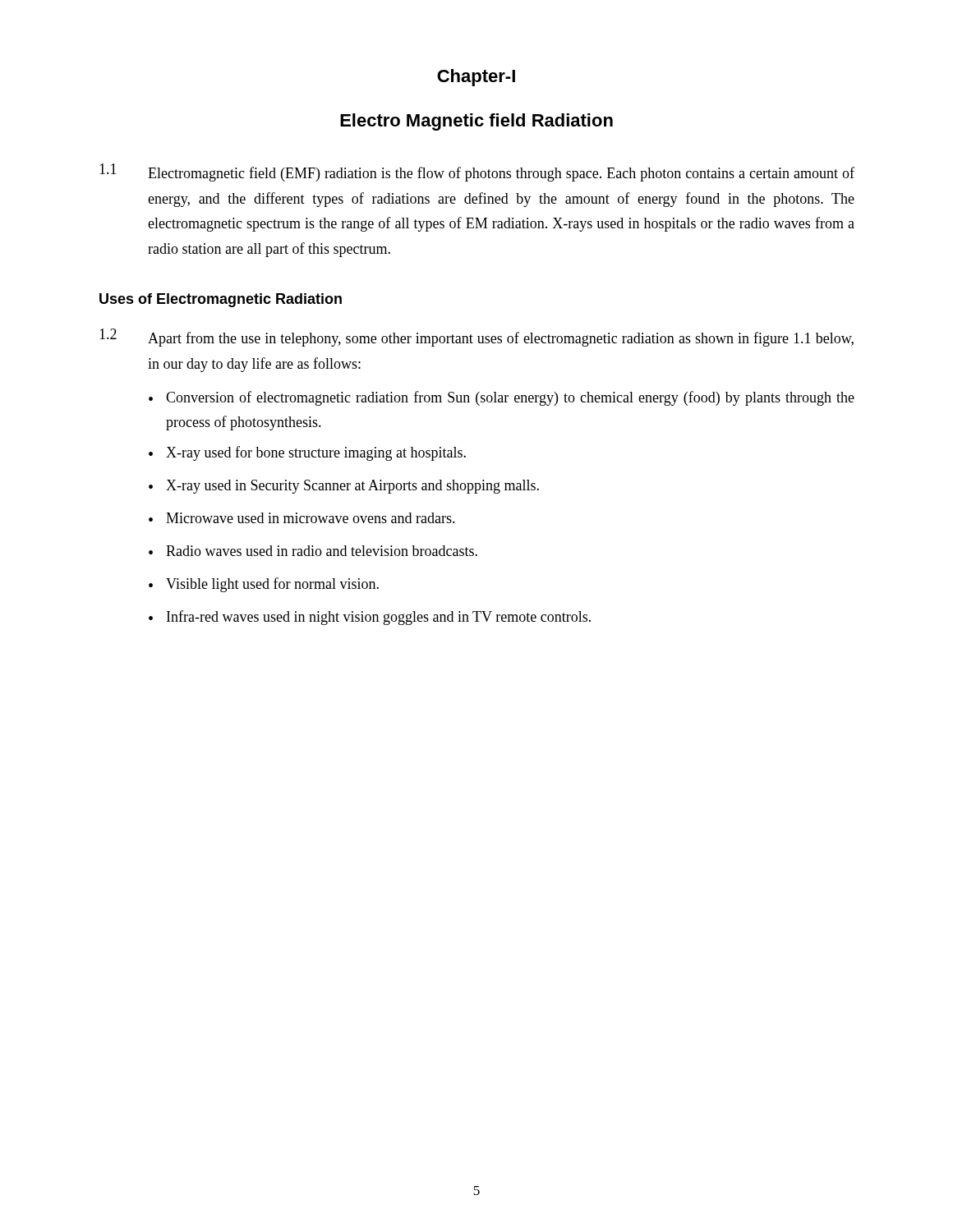Viewport: 953px width, 1232px height.
Task: Select the text block containing "1 Electromagnetic field (EMF)"
Action: 476,211
